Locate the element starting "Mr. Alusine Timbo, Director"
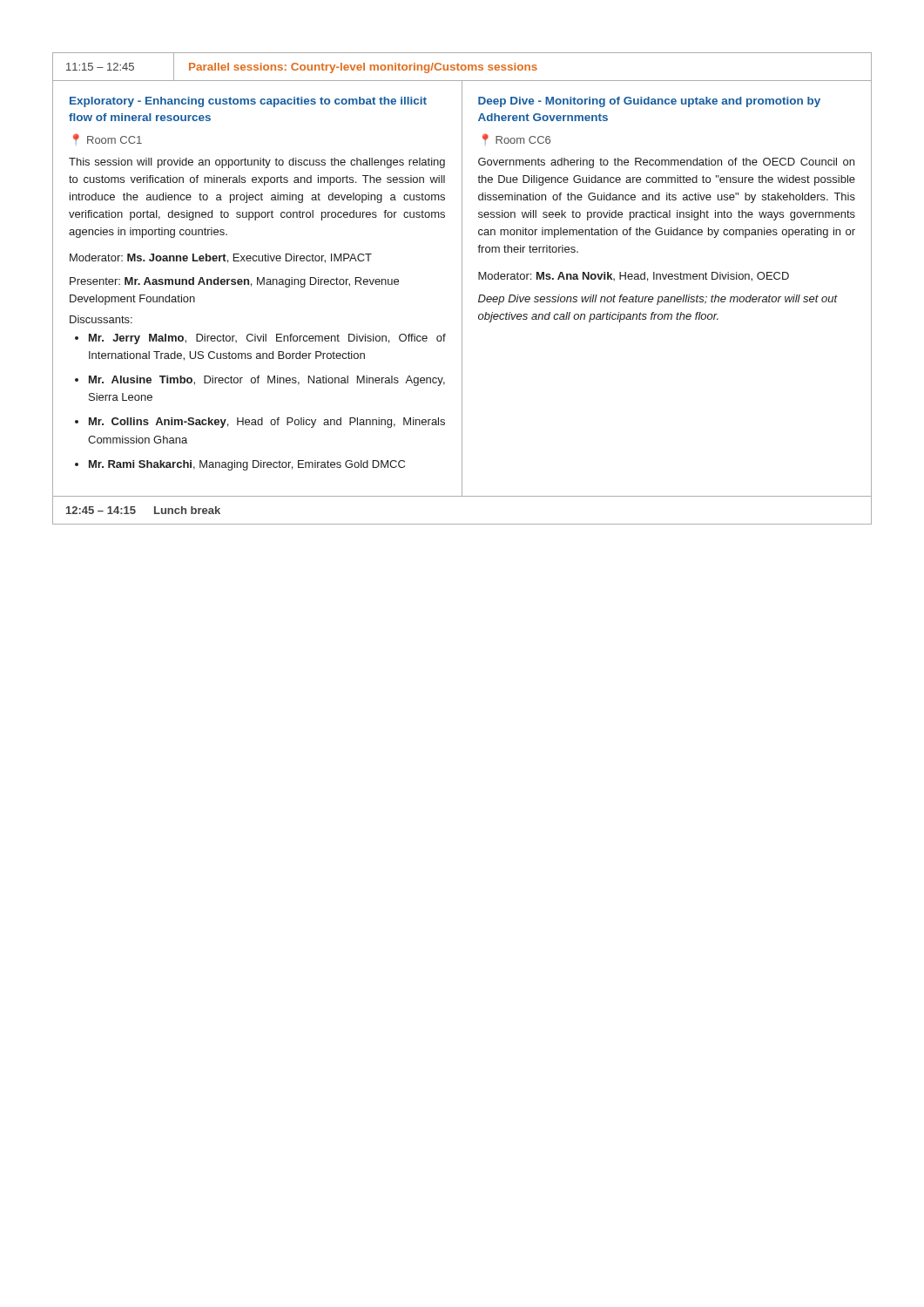The width and height of the screenshot is (924, 1307). click(x=267, y=388)
